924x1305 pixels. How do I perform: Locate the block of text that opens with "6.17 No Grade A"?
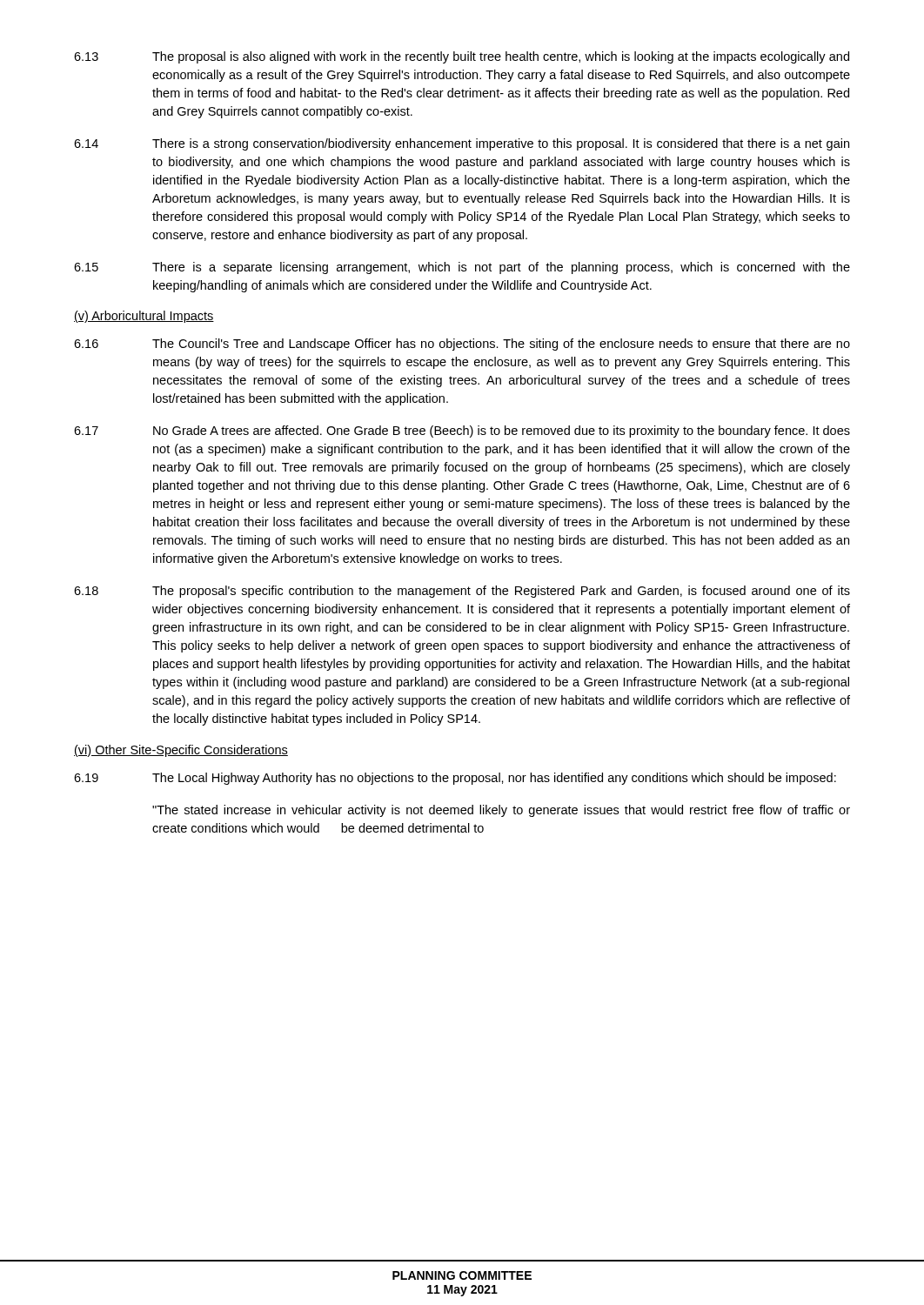(462, 495)
